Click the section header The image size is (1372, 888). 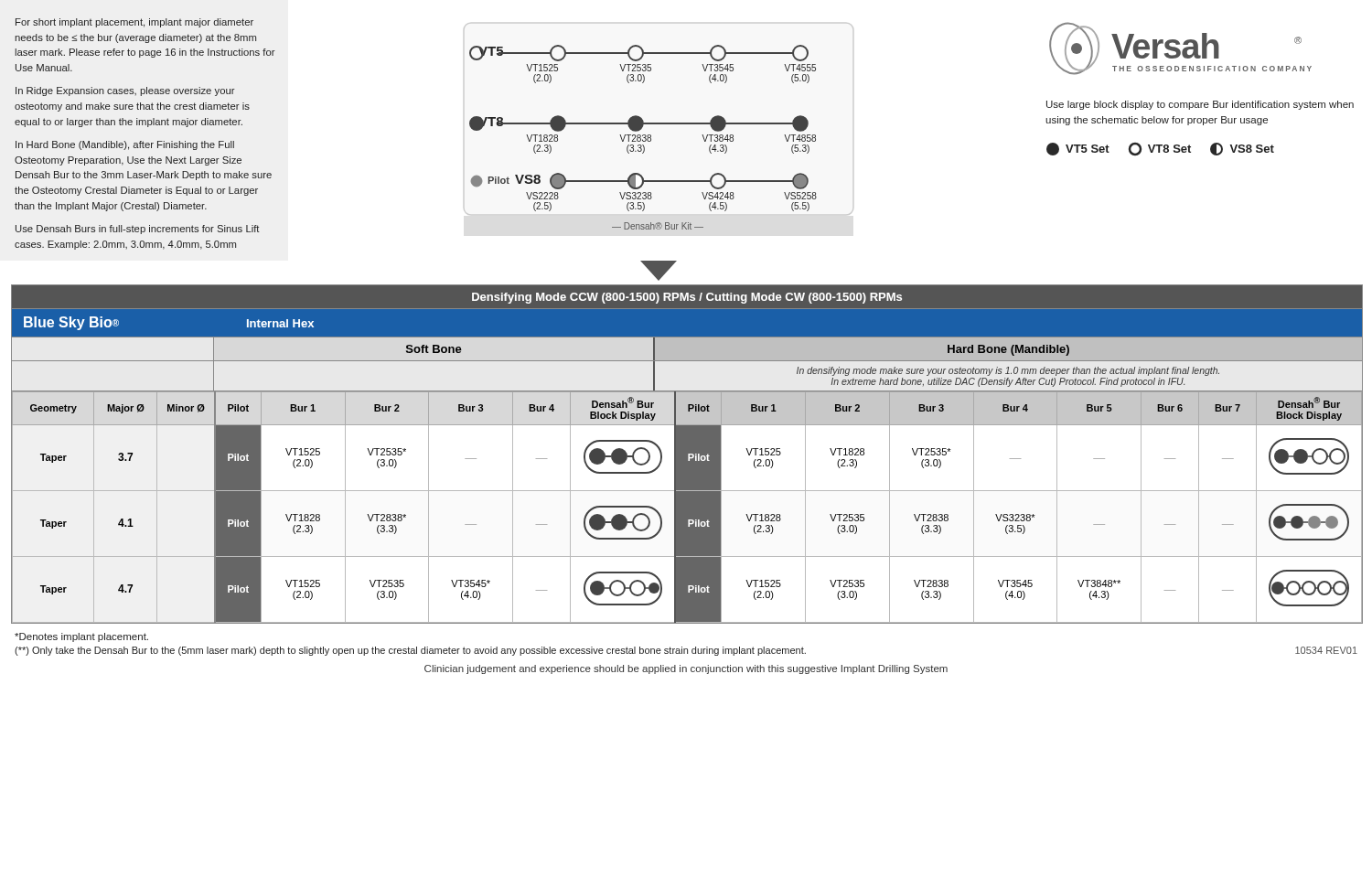[687, 297]
